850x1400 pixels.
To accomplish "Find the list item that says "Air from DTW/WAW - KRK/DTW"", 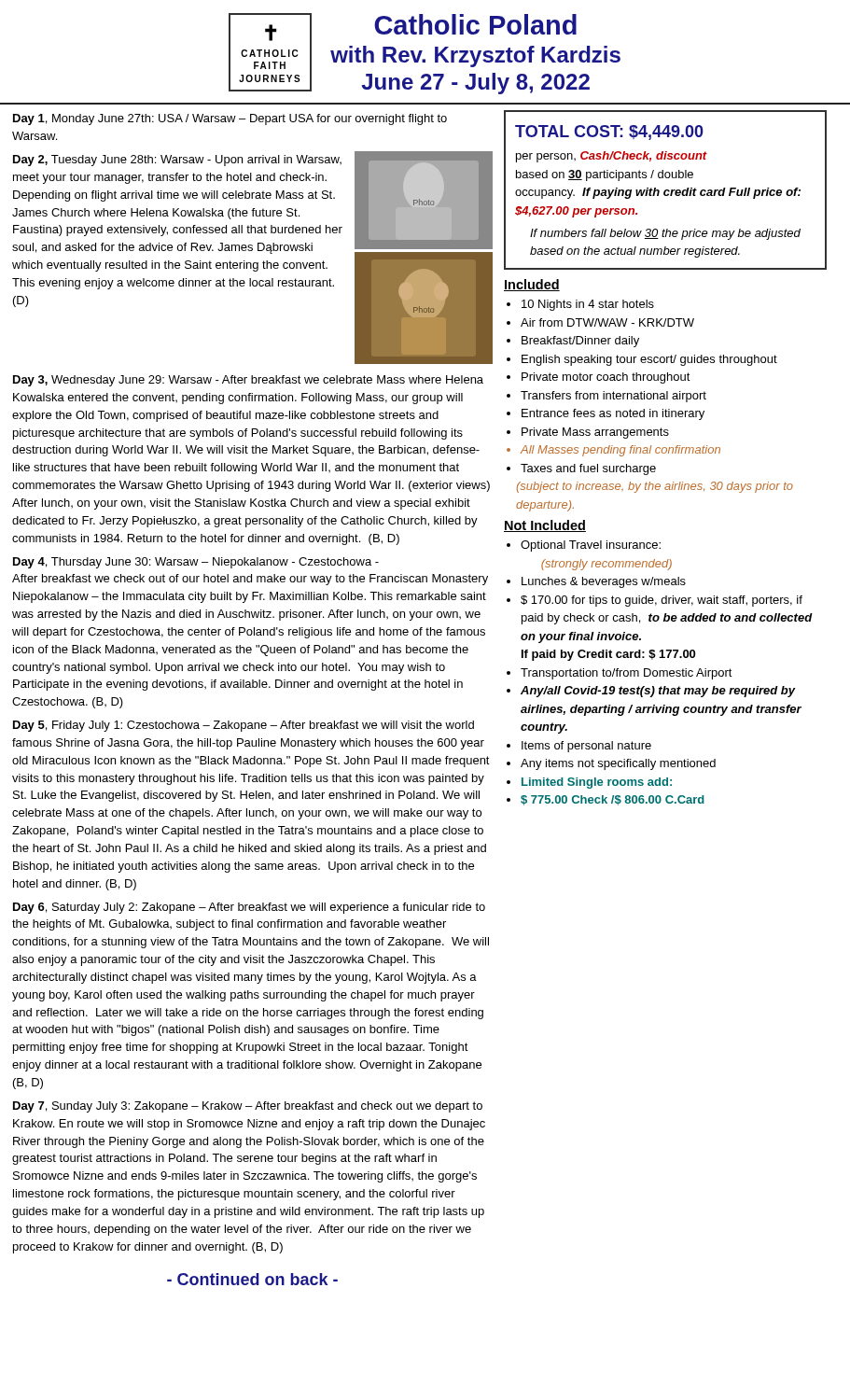I will coord(607,322).
